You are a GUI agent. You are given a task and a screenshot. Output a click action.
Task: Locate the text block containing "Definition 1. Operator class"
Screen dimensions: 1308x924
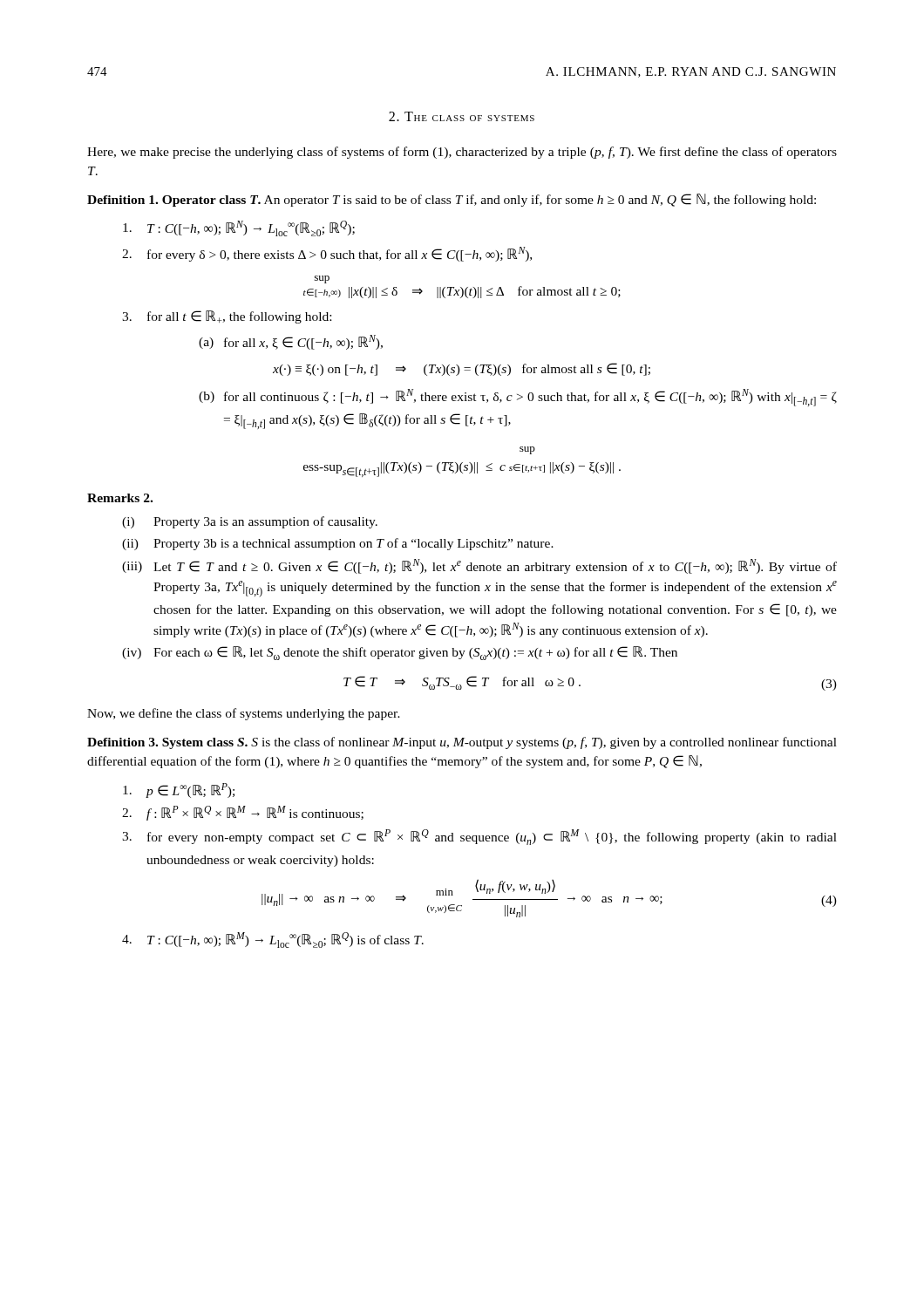click(x=452, y=199)
